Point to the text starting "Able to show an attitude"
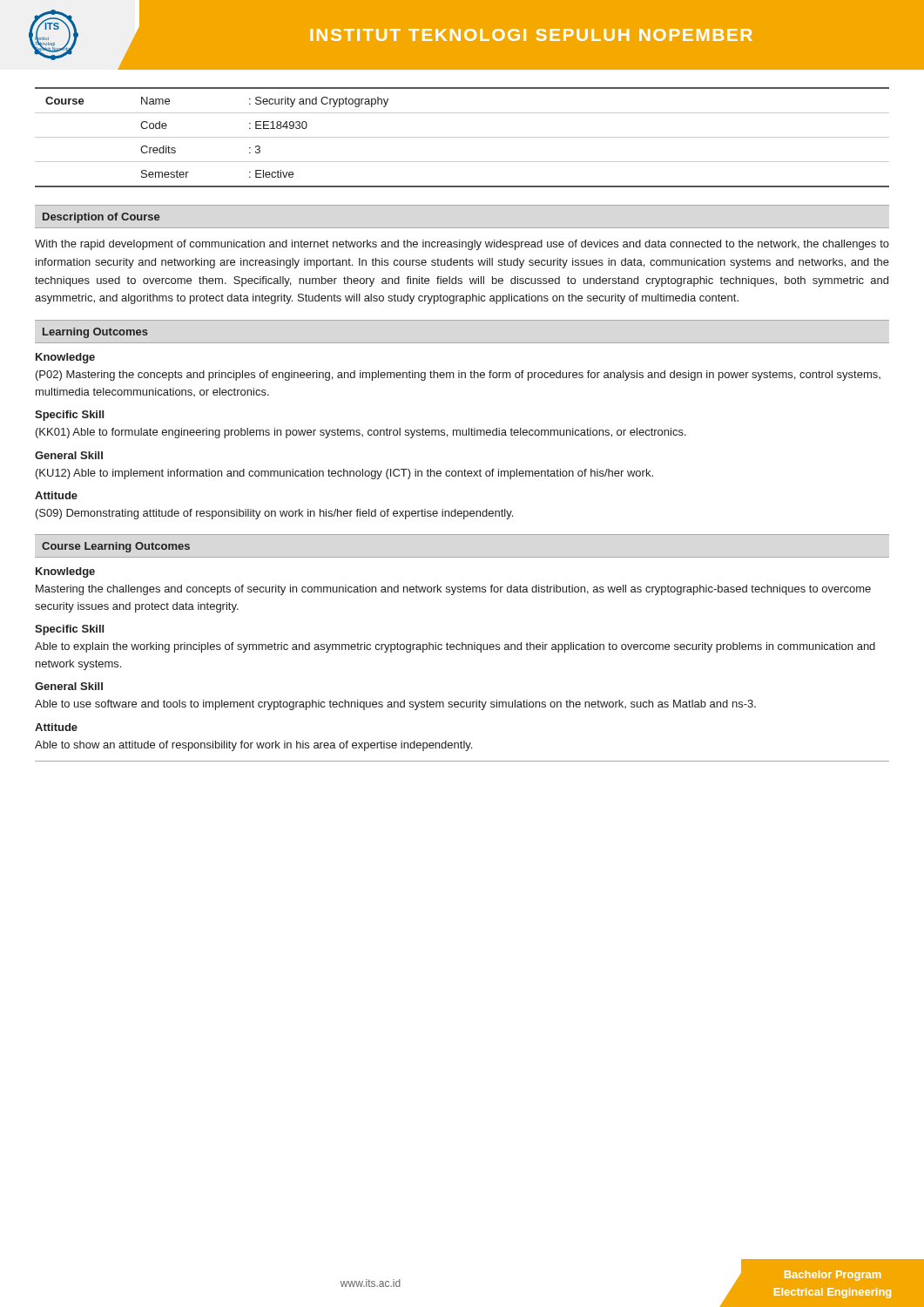The height and width of the screenshot is (1307, 924). click(254, 744)
